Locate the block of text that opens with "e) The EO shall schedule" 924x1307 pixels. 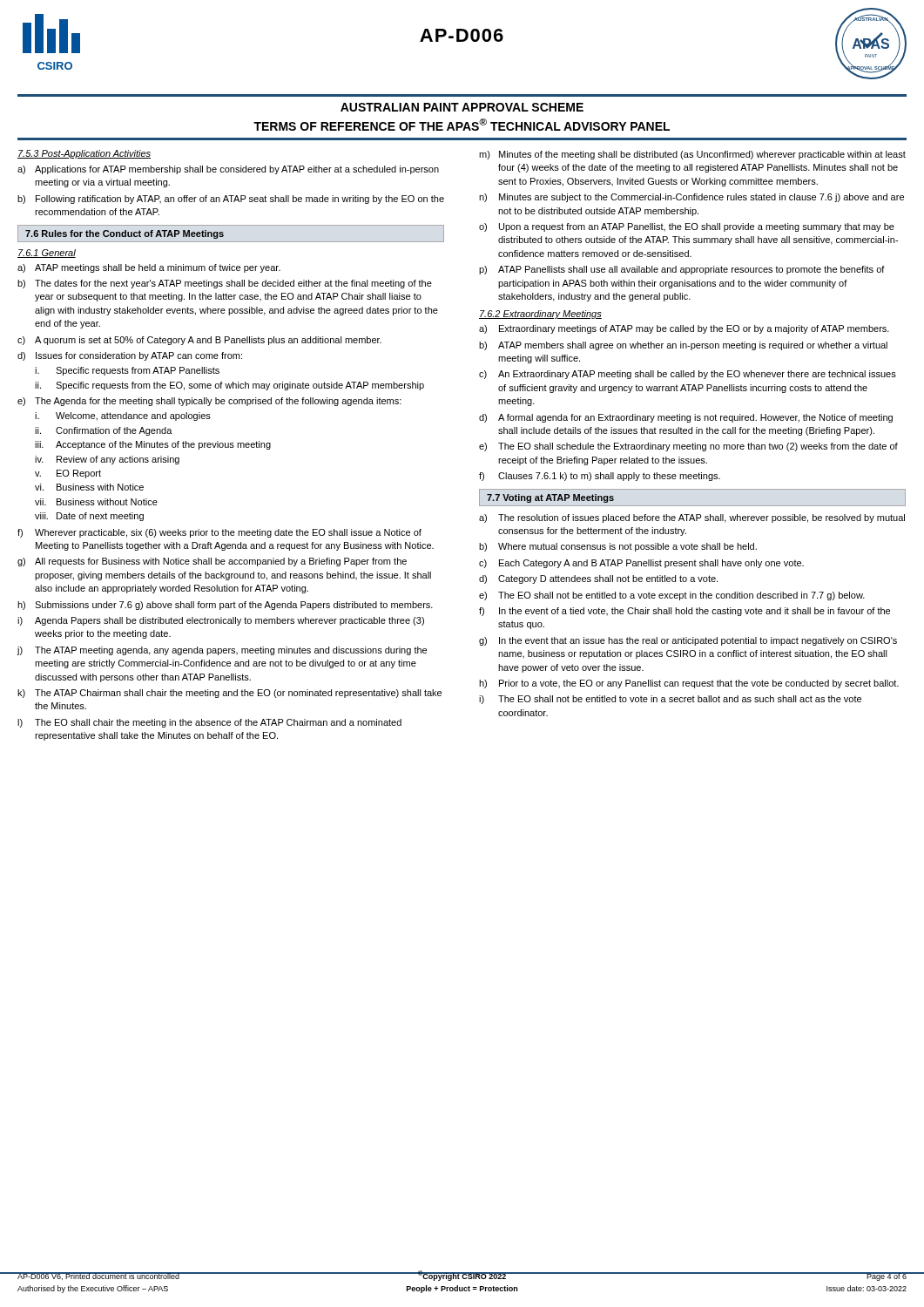pos(692,454)
